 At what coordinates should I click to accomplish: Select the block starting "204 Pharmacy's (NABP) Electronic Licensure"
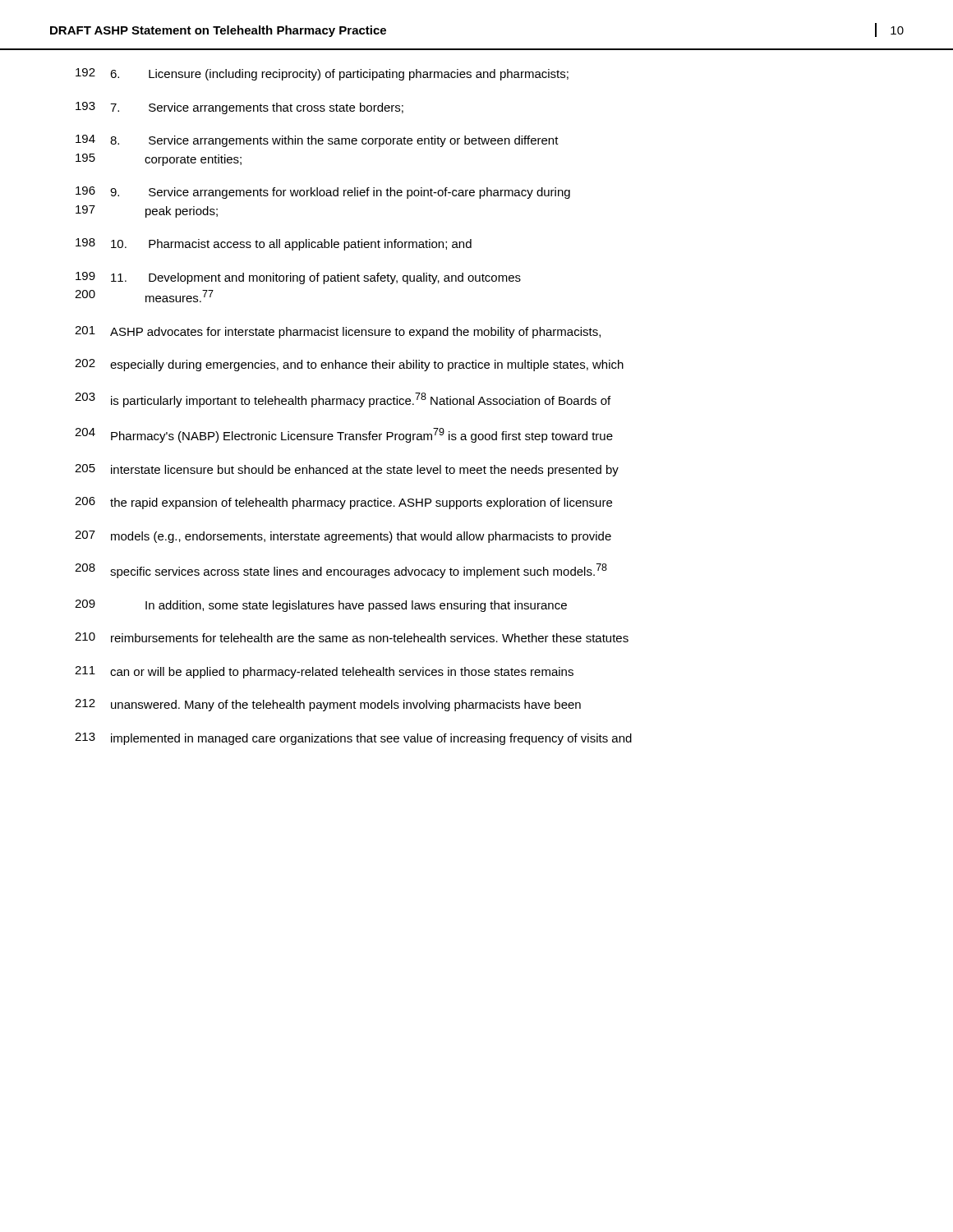pyautogui.click(x=476, y=435)
